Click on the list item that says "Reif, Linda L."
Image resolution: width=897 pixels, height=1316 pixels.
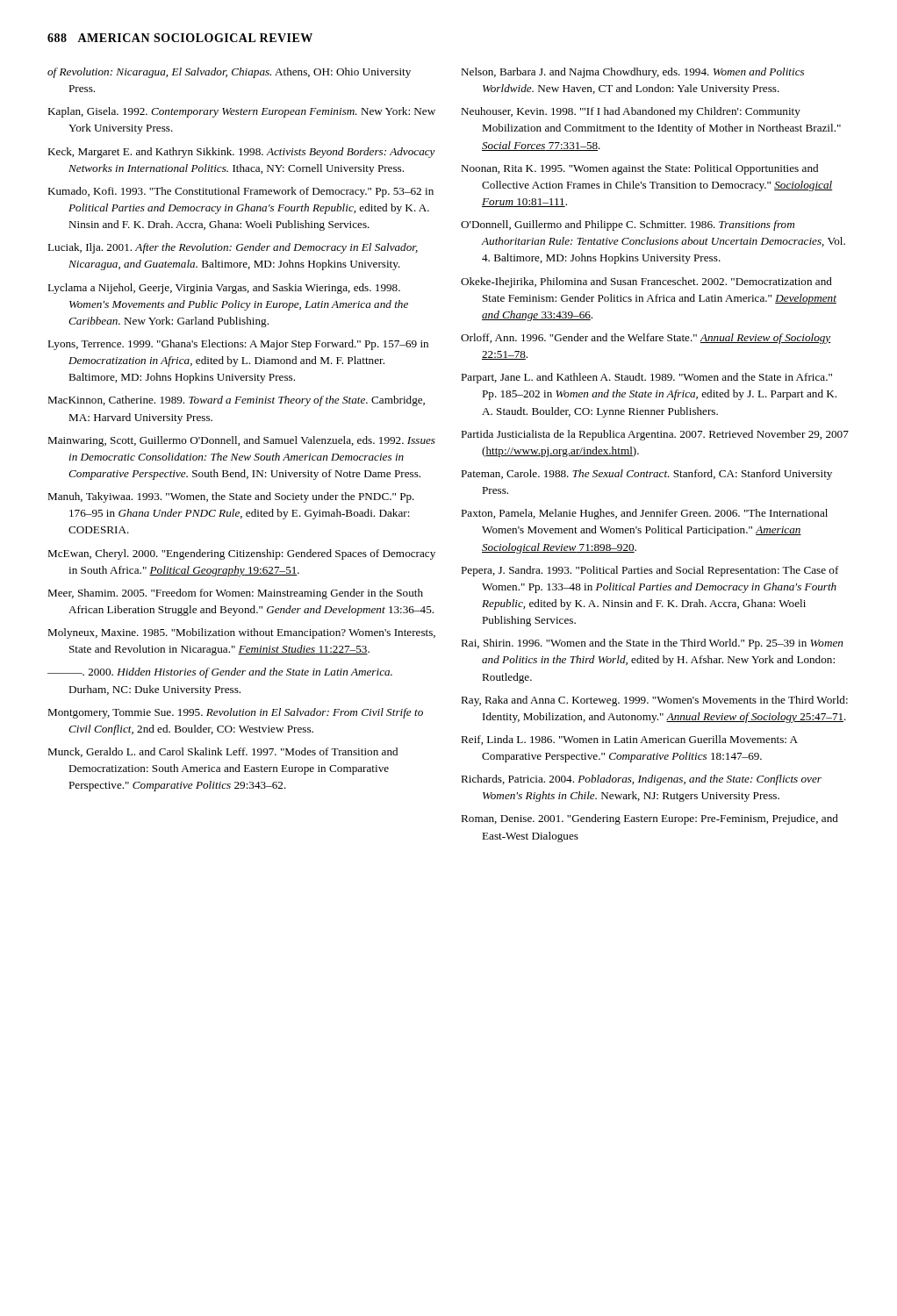[x=629, y=747]
